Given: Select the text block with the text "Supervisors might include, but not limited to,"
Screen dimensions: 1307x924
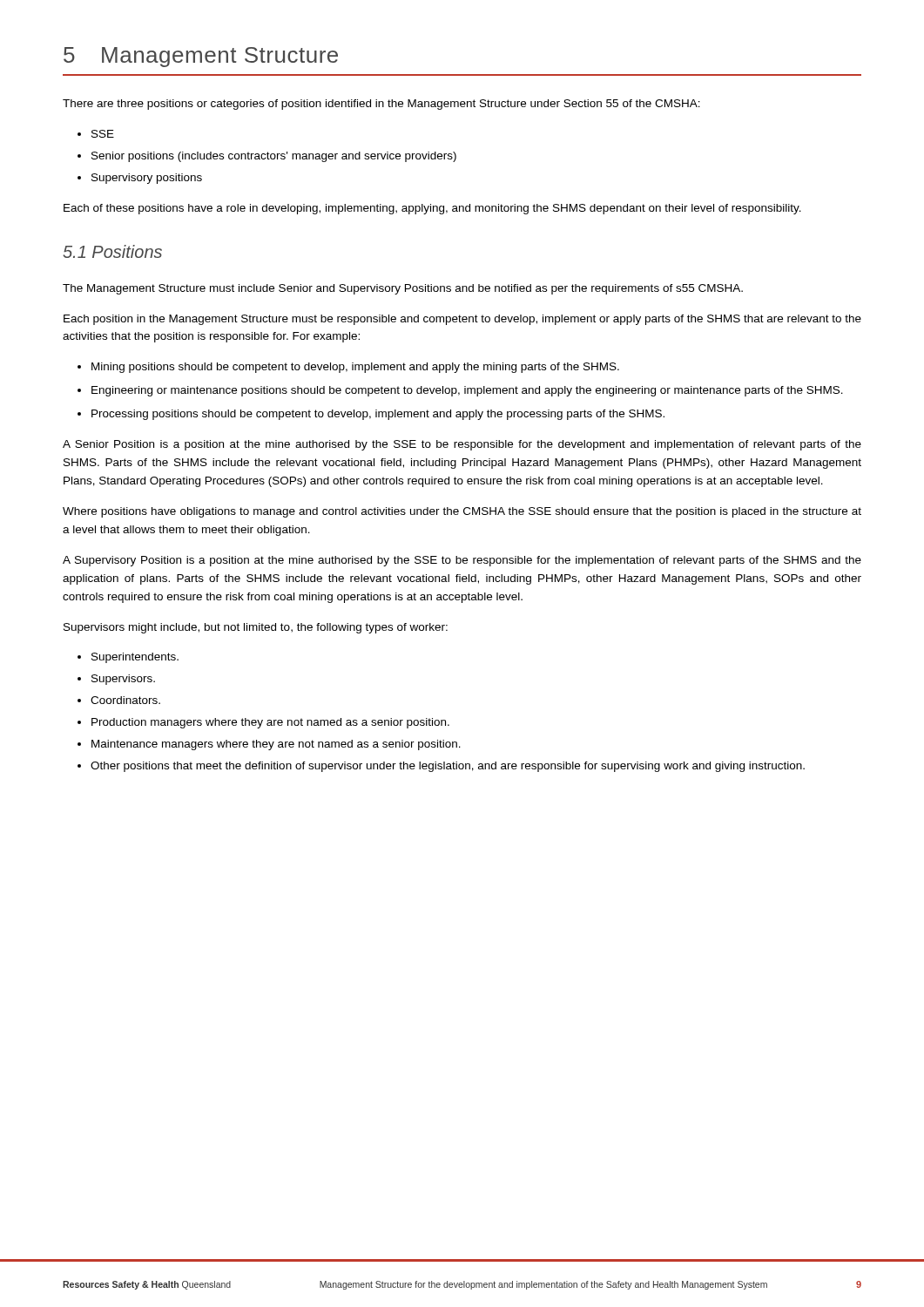Looking at the screenshot, I should point(256,628).
